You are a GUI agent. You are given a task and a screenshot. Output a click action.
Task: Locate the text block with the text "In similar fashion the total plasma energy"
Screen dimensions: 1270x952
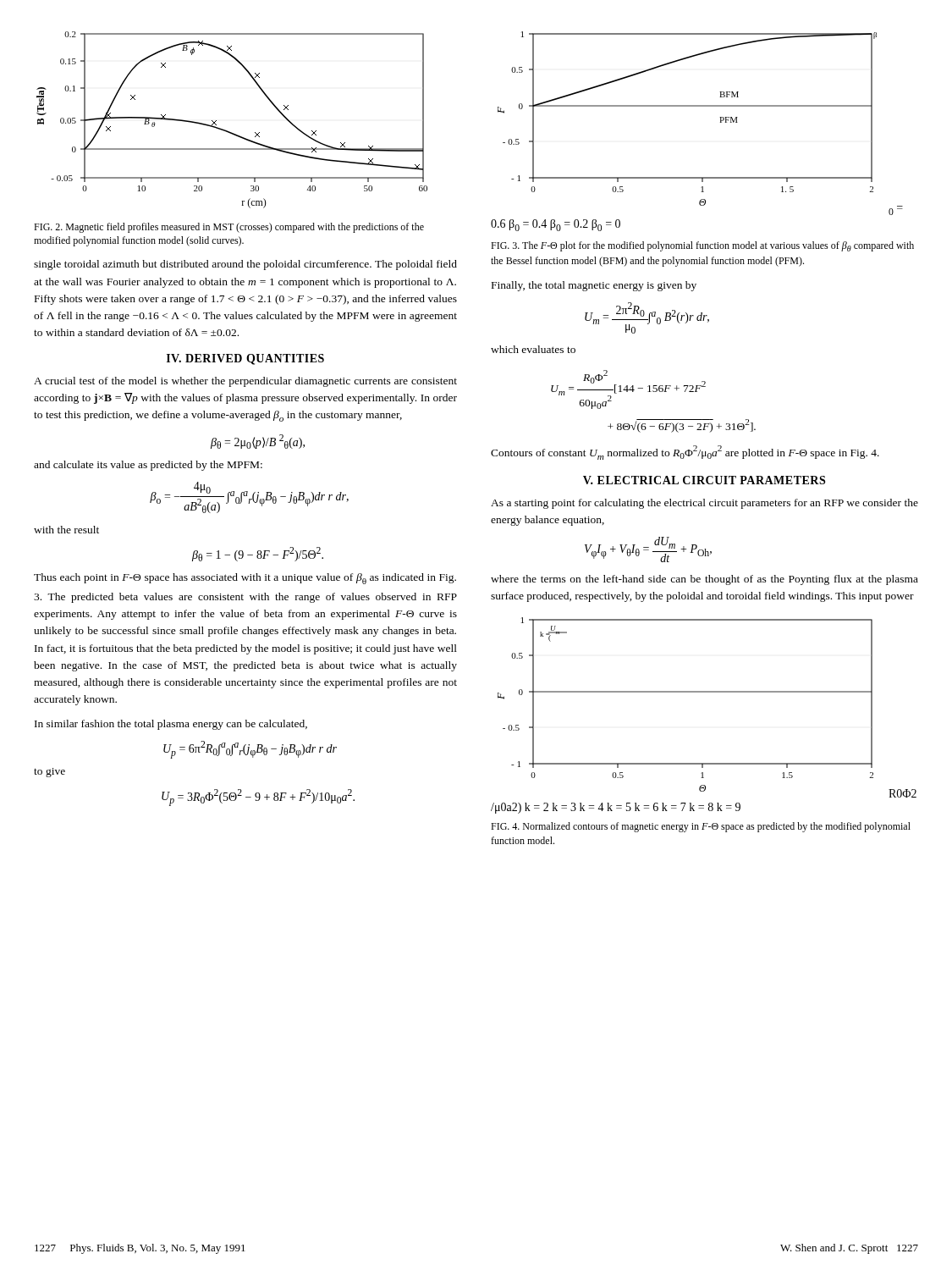(171, 723)
